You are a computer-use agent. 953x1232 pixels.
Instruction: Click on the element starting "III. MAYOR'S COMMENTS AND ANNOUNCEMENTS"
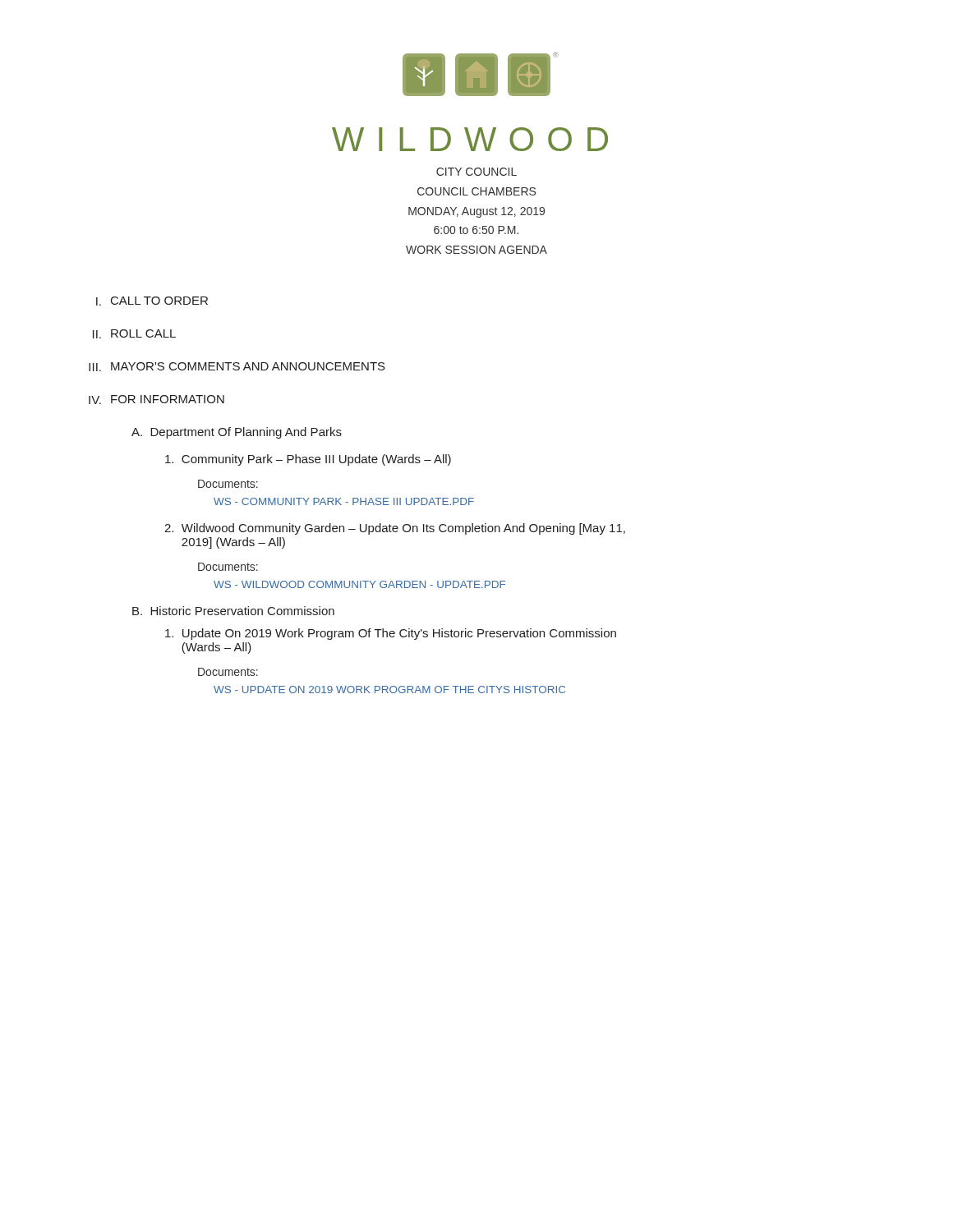point(226,366)
